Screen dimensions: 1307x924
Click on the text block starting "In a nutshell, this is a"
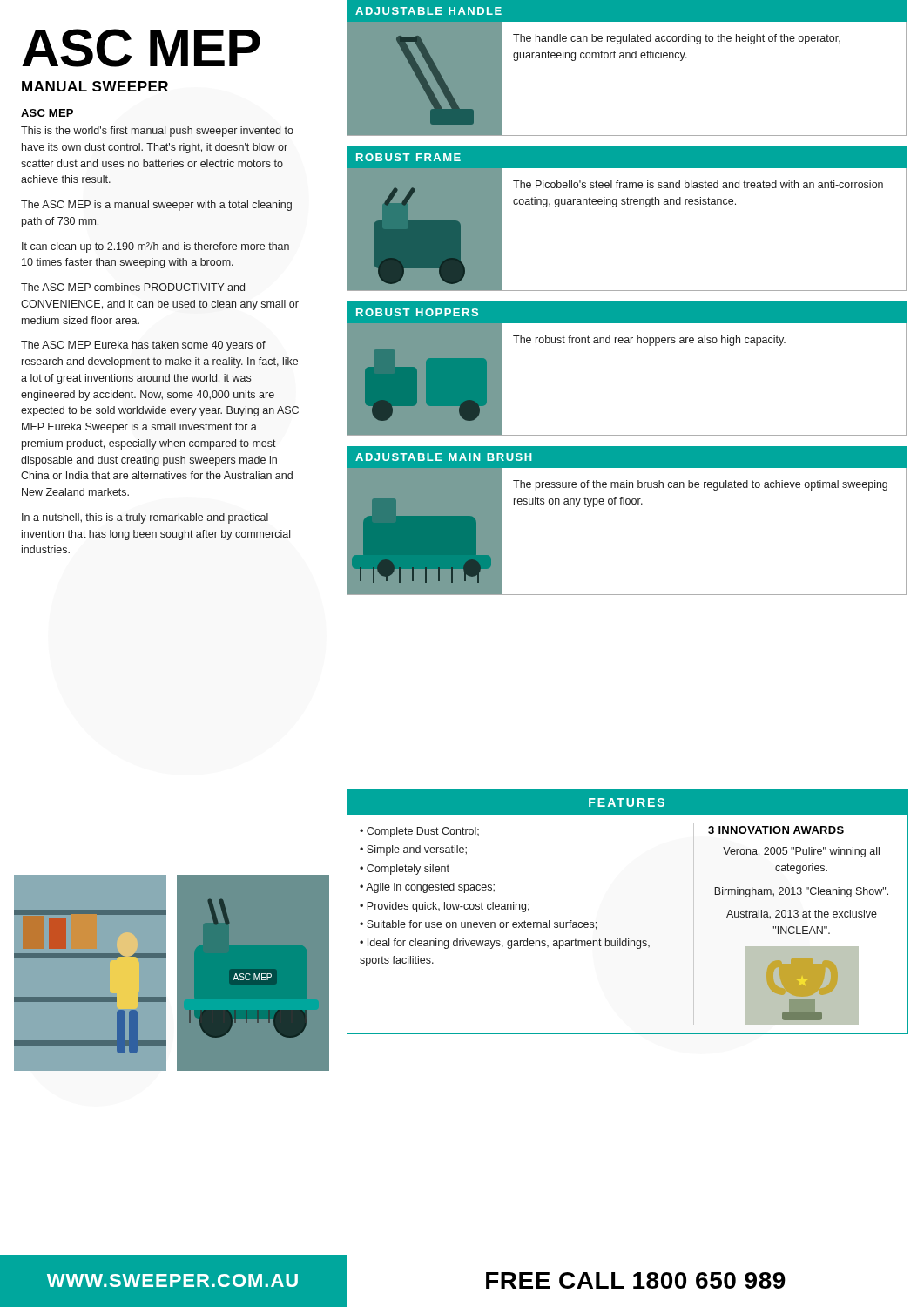161,534
